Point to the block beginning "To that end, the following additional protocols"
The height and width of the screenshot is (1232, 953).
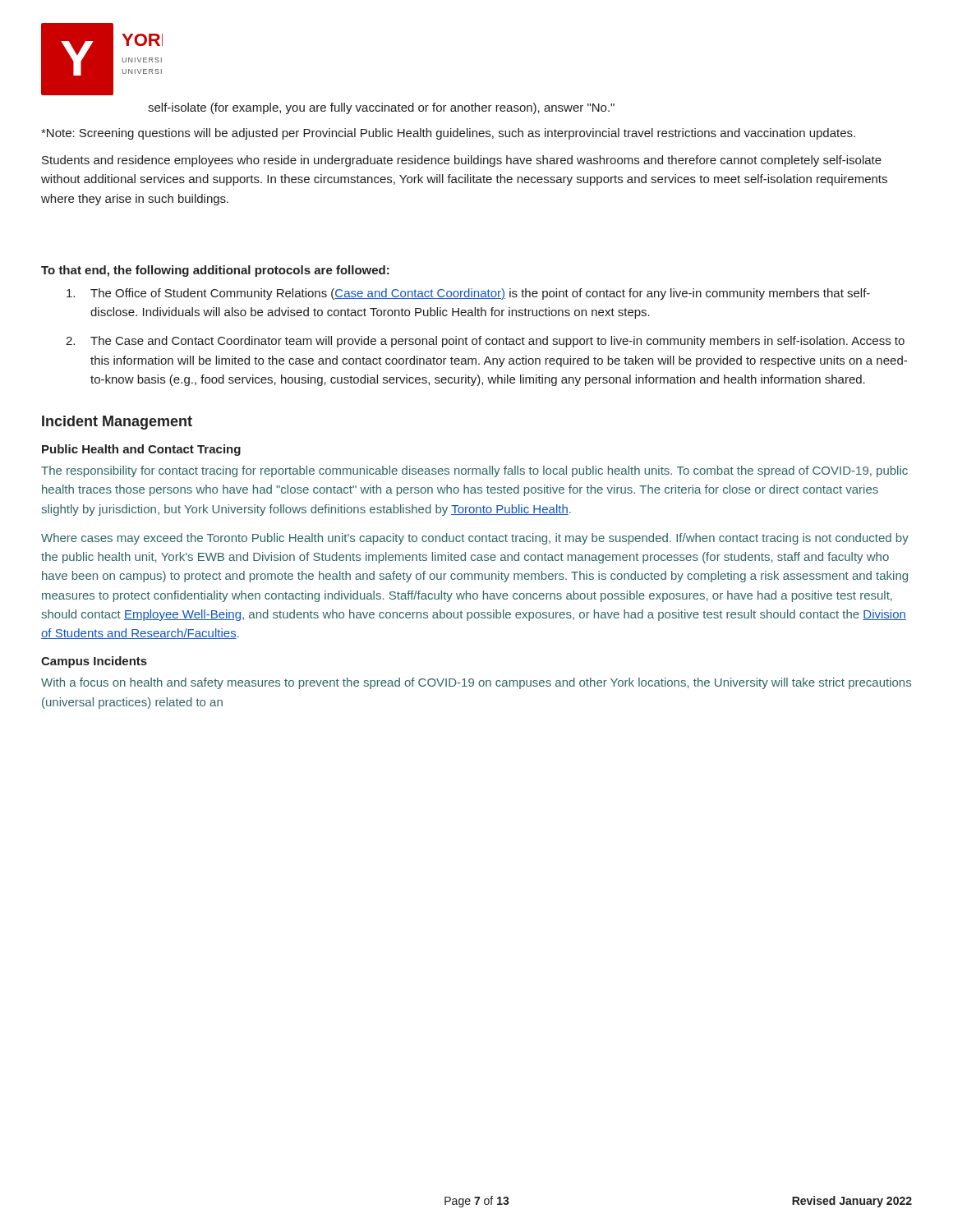pos(216,270)
